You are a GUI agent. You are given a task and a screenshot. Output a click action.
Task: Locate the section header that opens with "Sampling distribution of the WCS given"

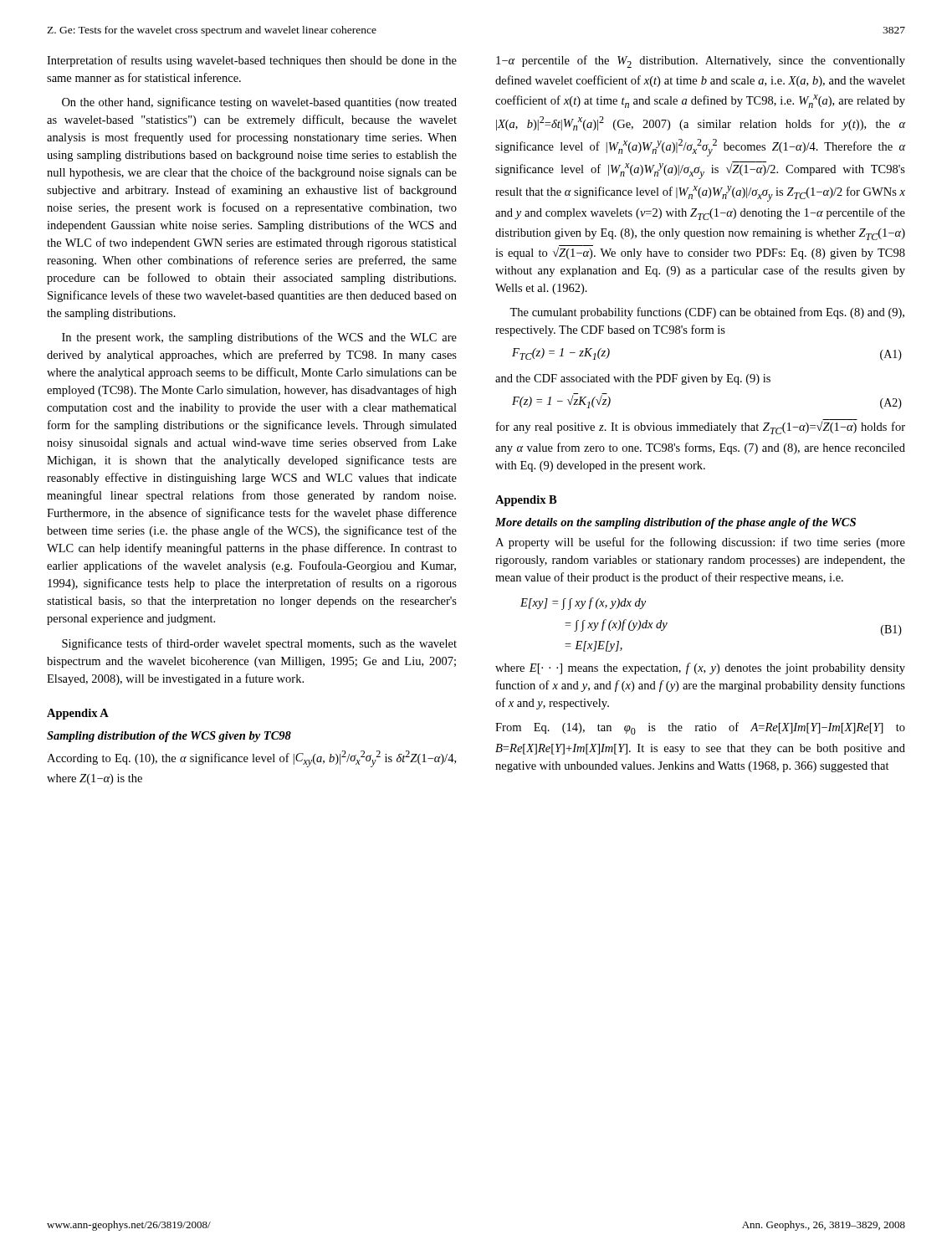pyautogui.click(x=169, y=735)
